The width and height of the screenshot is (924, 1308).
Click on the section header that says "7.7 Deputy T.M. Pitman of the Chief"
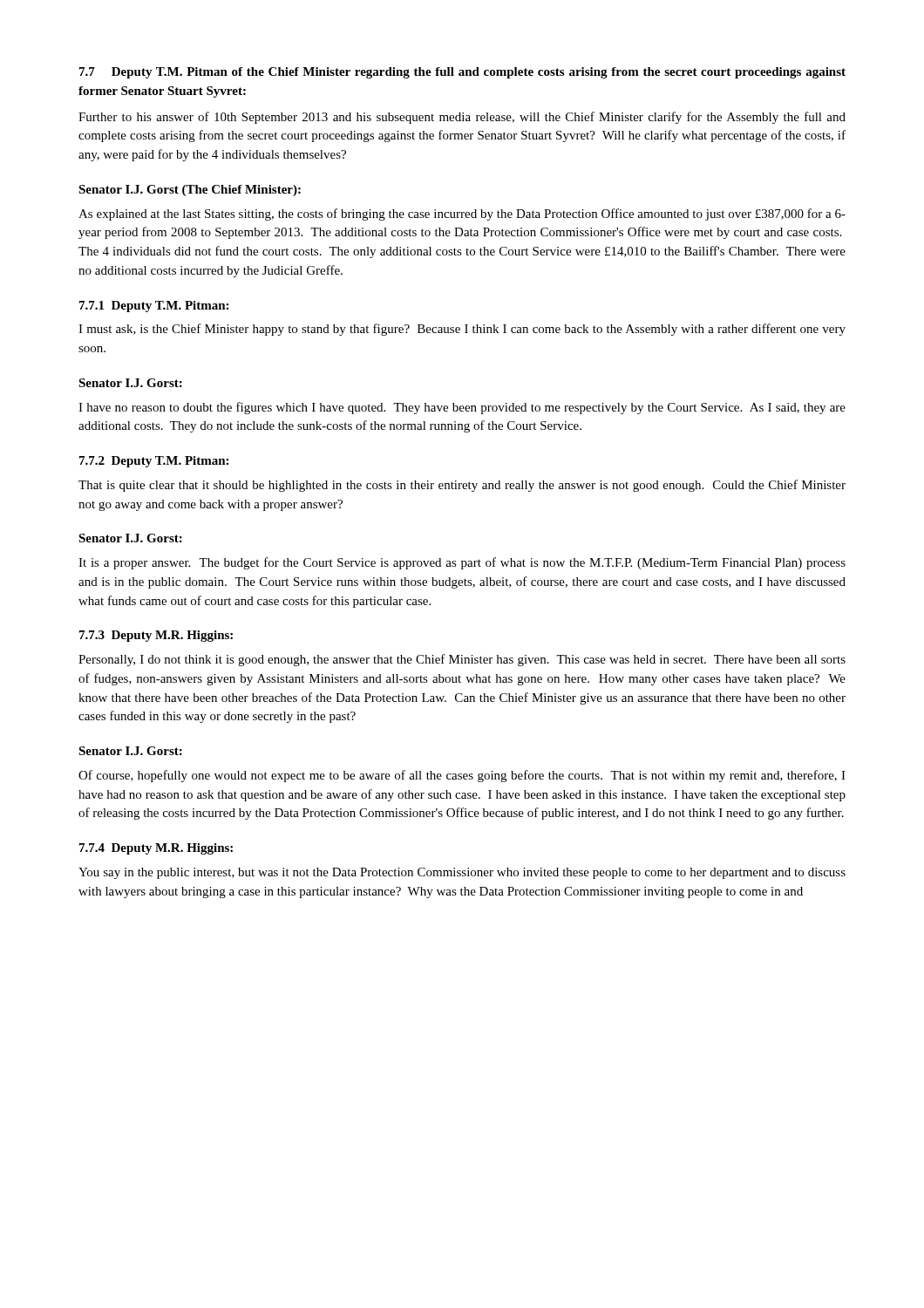click(x=462, y=81)
